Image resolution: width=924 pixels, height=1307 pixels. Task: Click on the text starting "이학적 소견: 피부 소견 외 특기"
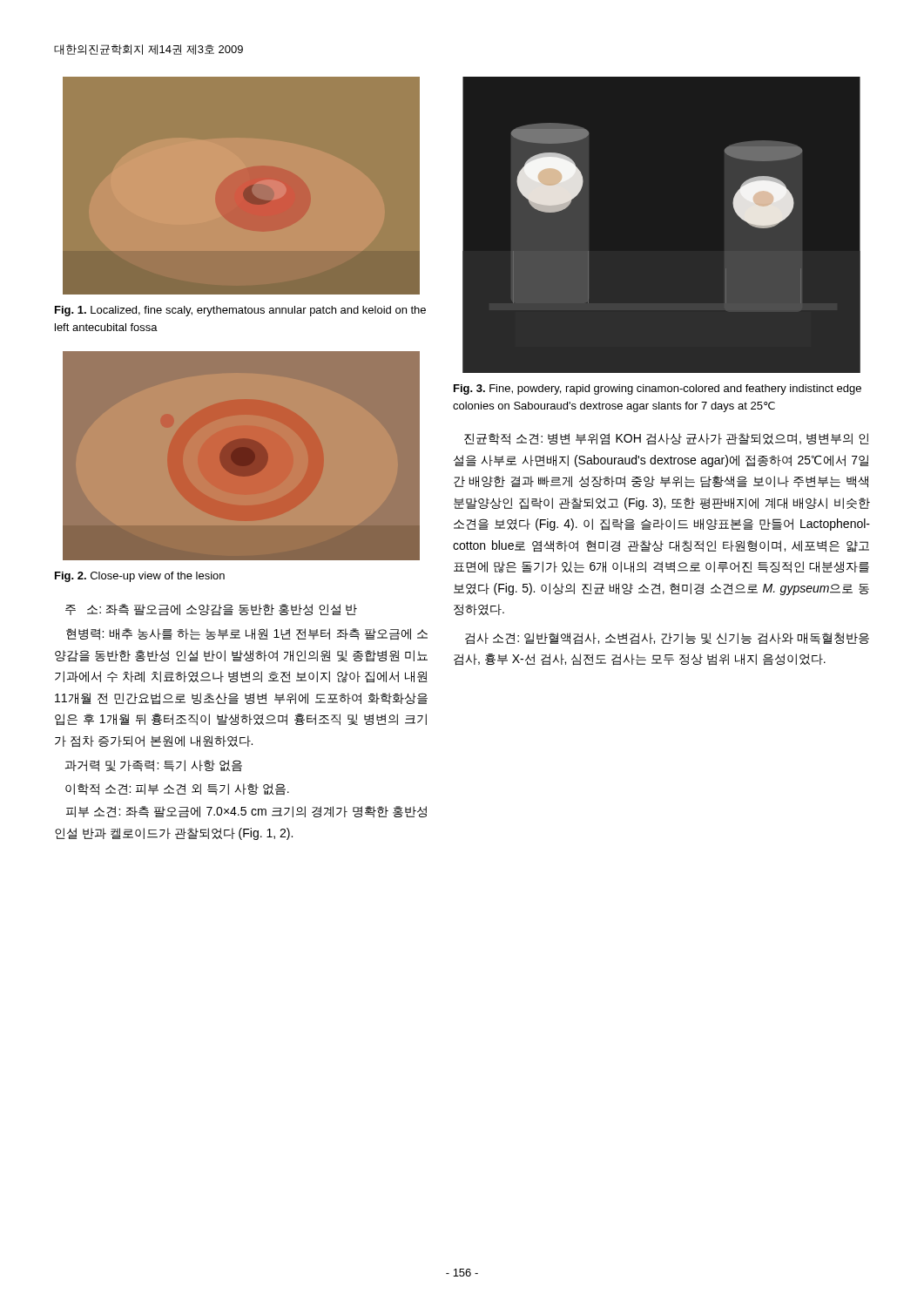point(172,788)
